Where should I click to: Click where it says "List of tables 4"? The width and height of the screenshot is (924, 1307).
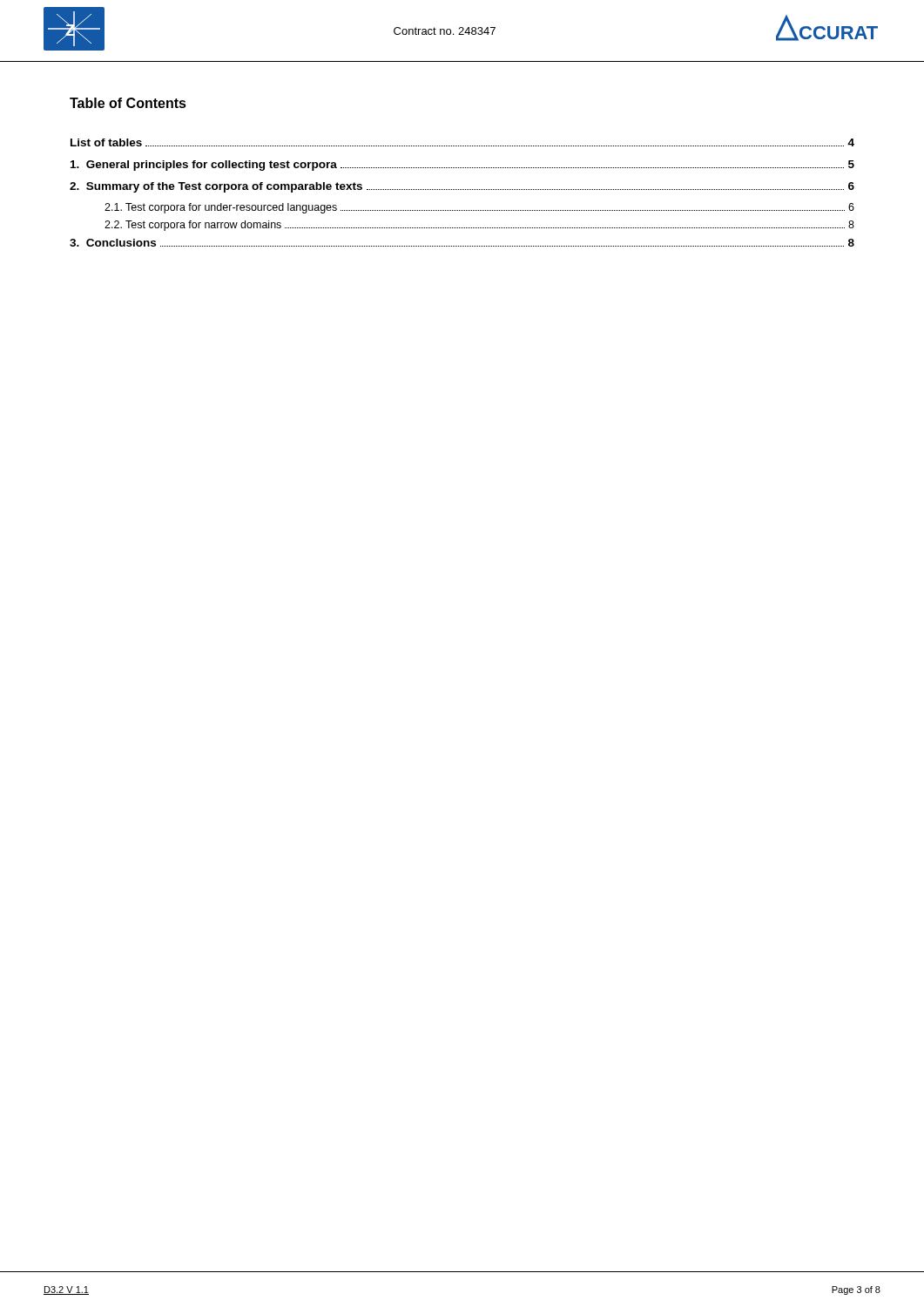462,142
